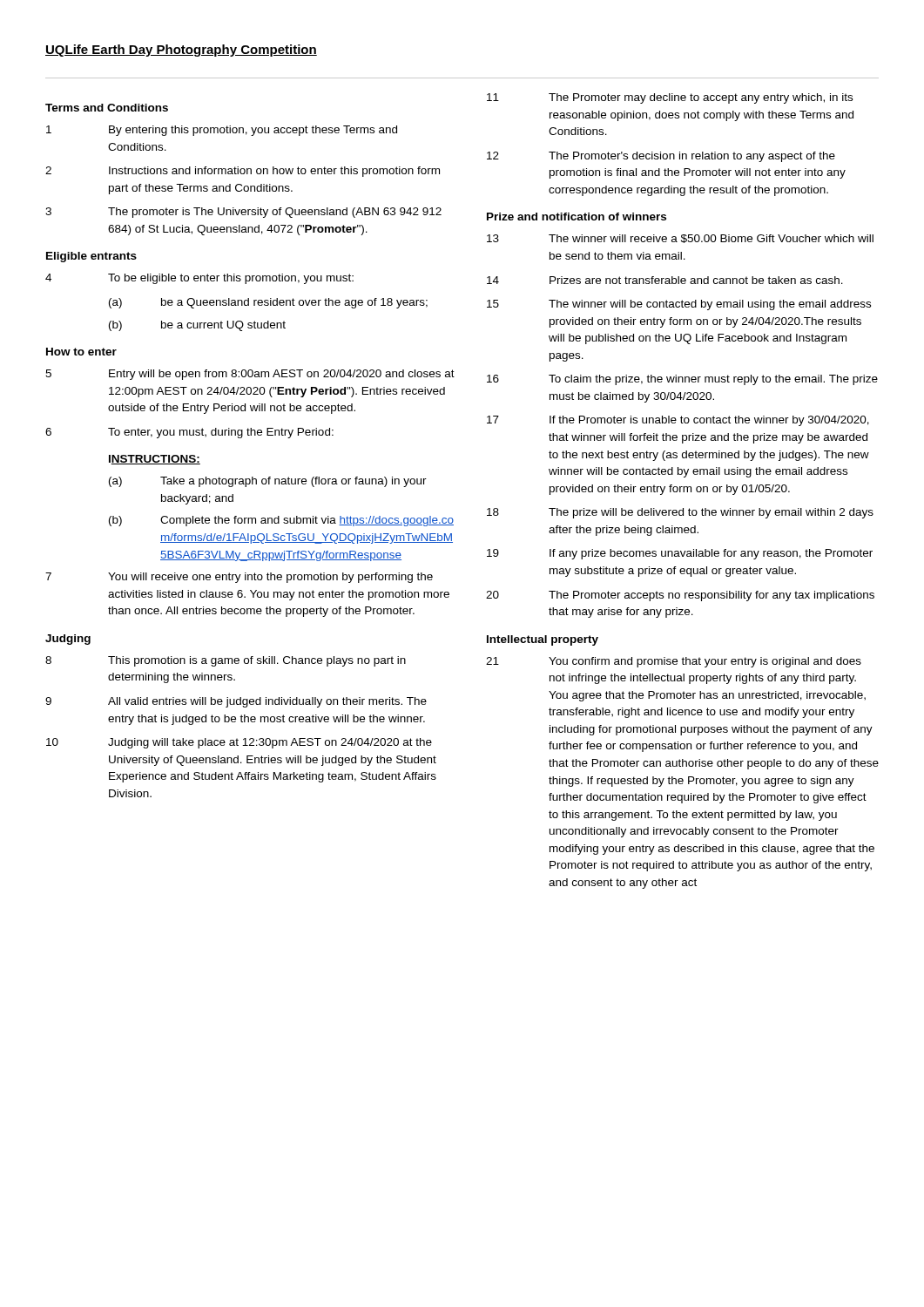Find the text block starting "Intellectual property"
Image resolution: width=924 pixels, height=1307 pixels.
(542, 639)
